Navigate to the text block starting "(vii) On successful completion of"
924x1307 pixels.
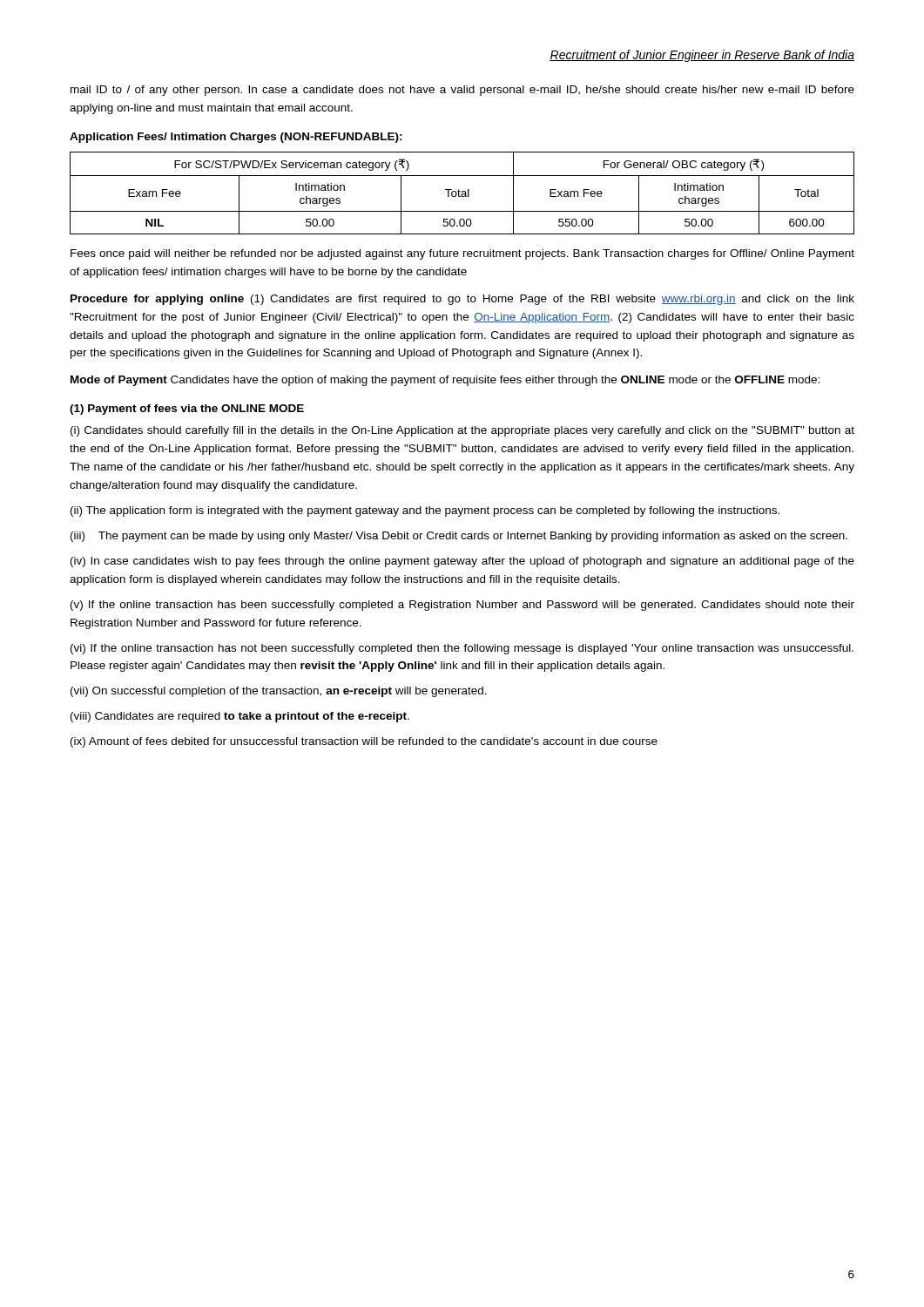[x=278, y=691]
